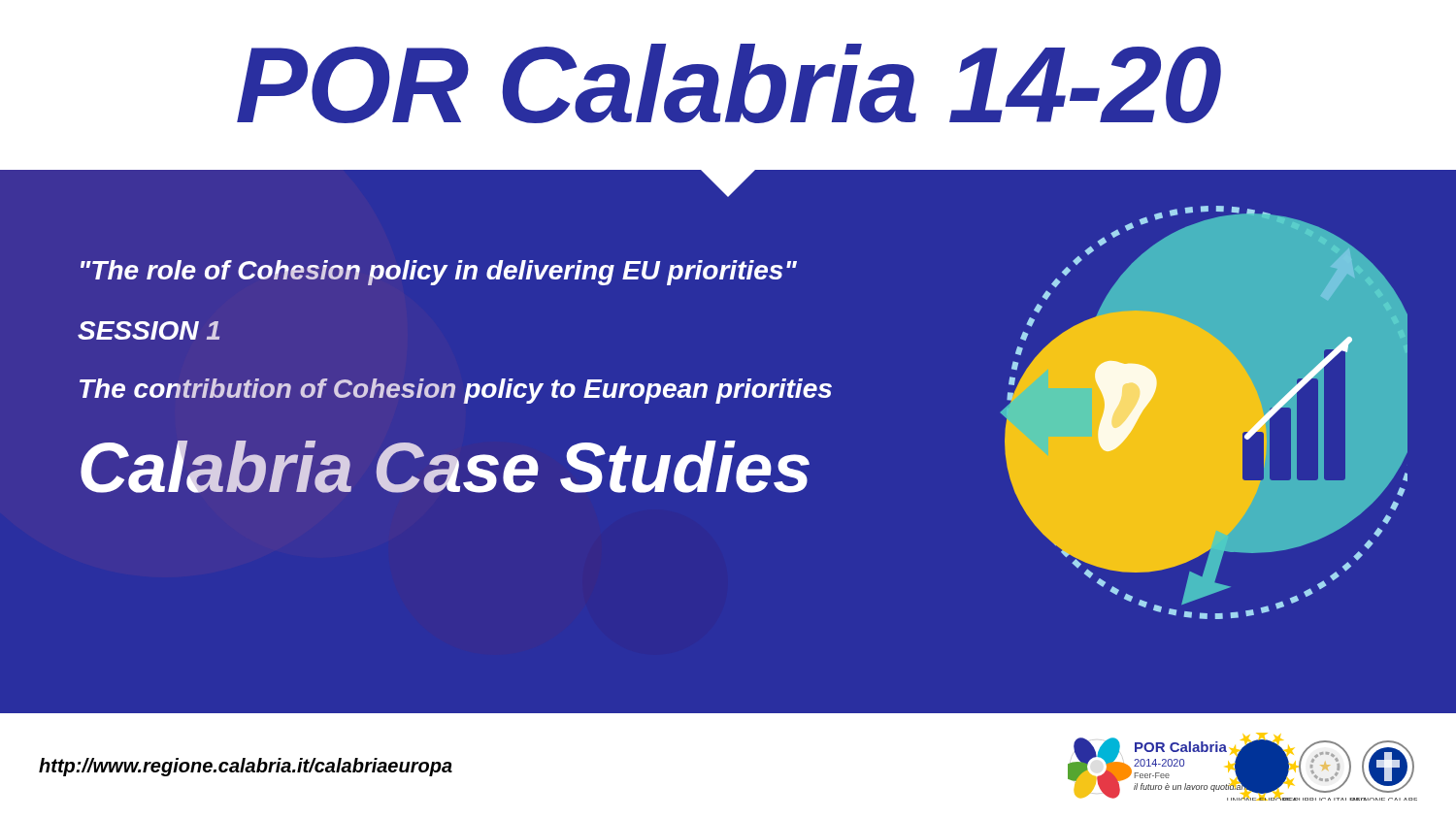Point to the text block starting ""The role of Cohesion"

click(x=456, y=271)
